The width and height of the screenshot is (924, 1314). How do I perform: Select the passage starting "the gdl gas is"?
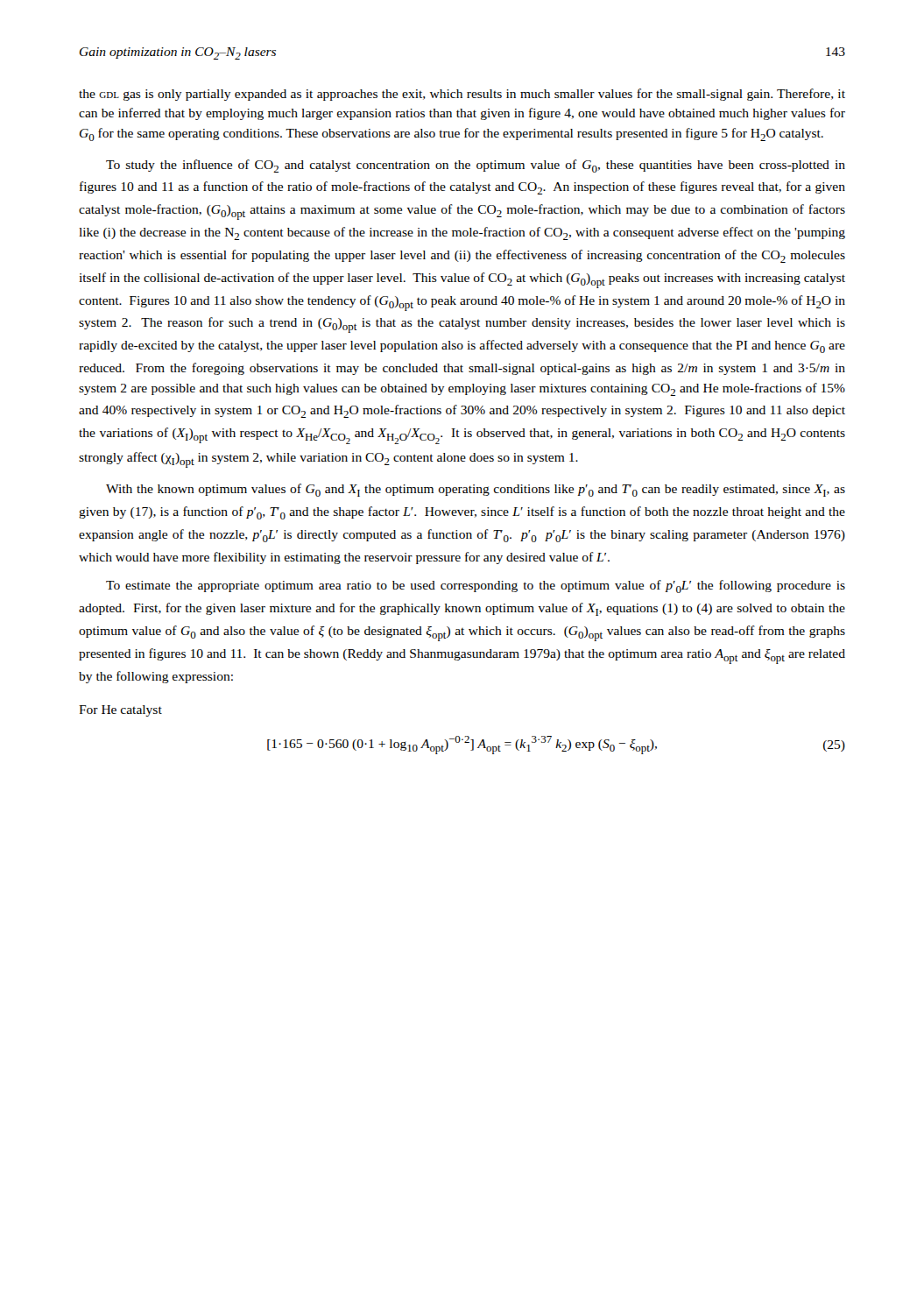point(462,115)
